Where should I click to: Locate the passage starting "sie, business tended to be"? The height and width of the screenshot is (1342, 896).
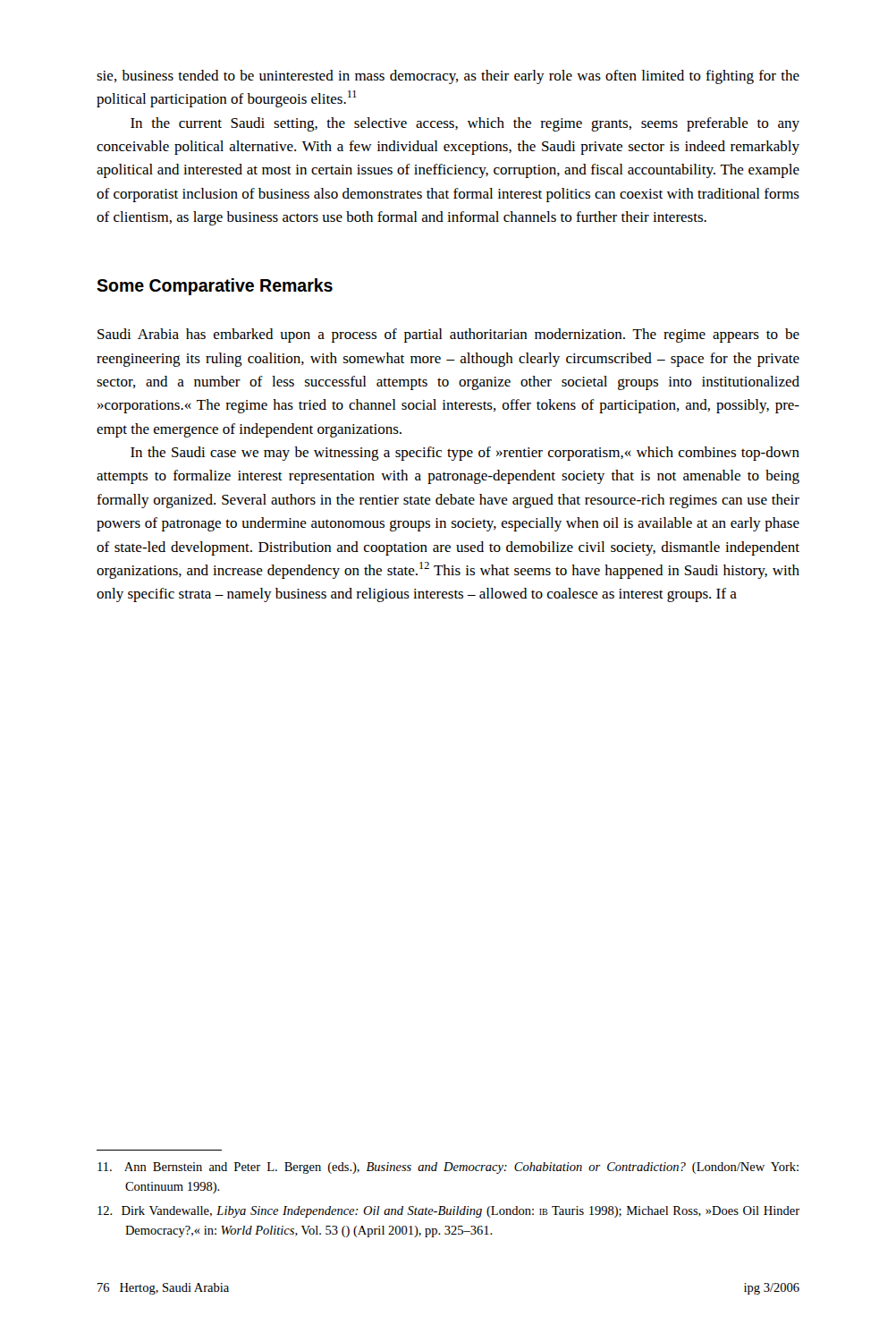click(448, 147)
